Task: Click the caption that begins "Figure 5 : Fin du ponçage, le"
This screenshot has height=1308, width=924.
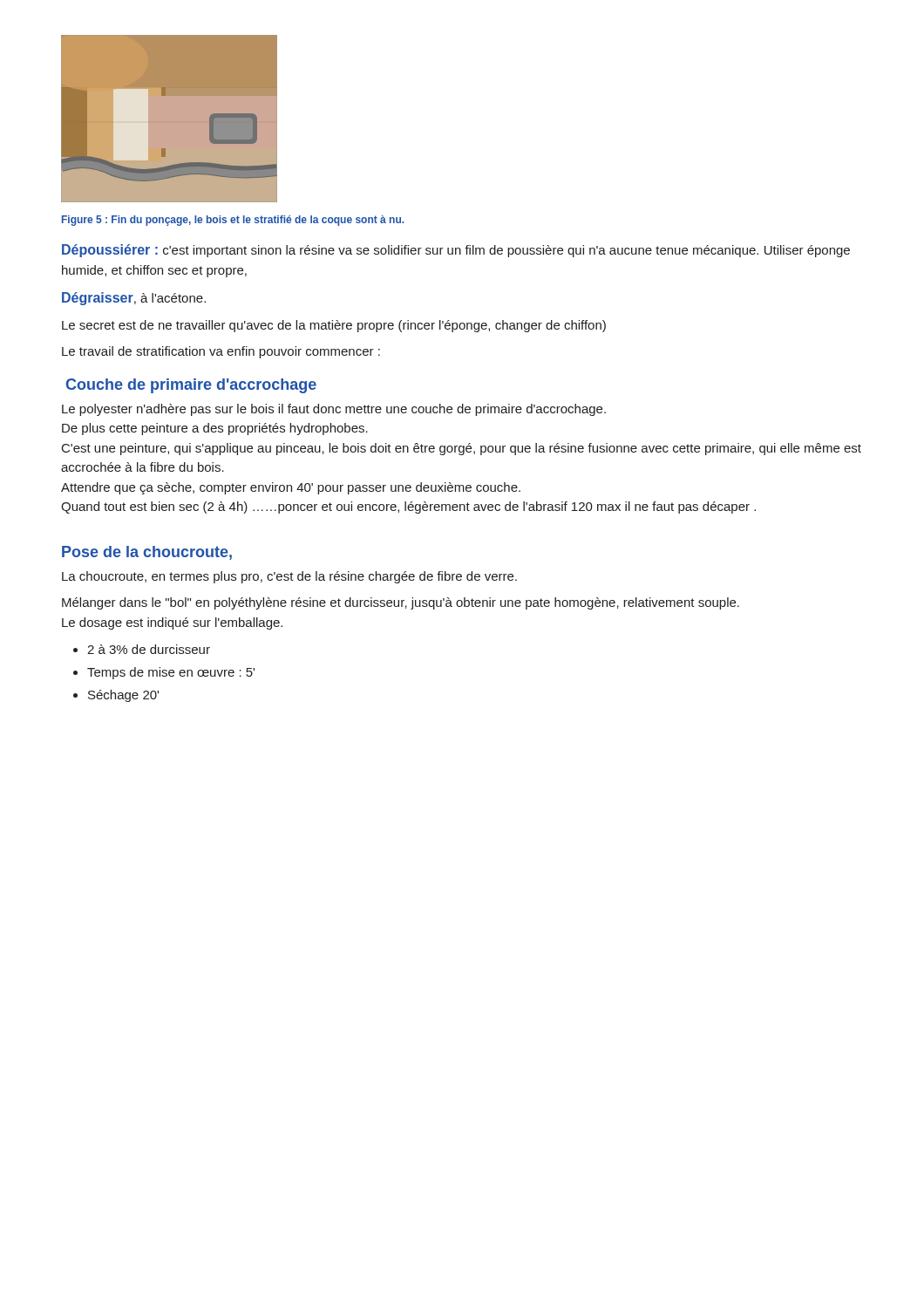Action: 233,220
